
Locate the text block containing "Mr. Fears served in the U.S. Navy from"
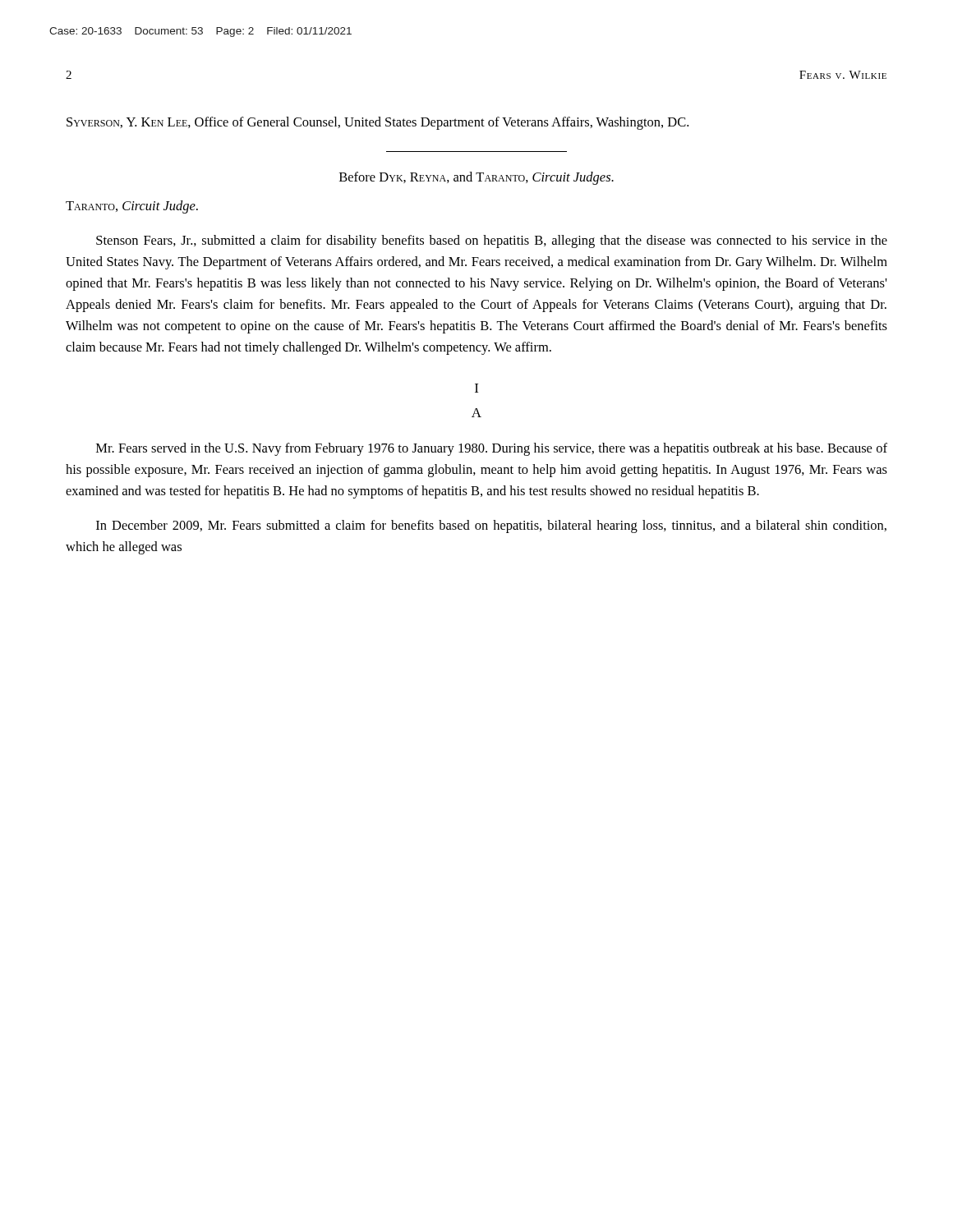(x=476, y=469)
